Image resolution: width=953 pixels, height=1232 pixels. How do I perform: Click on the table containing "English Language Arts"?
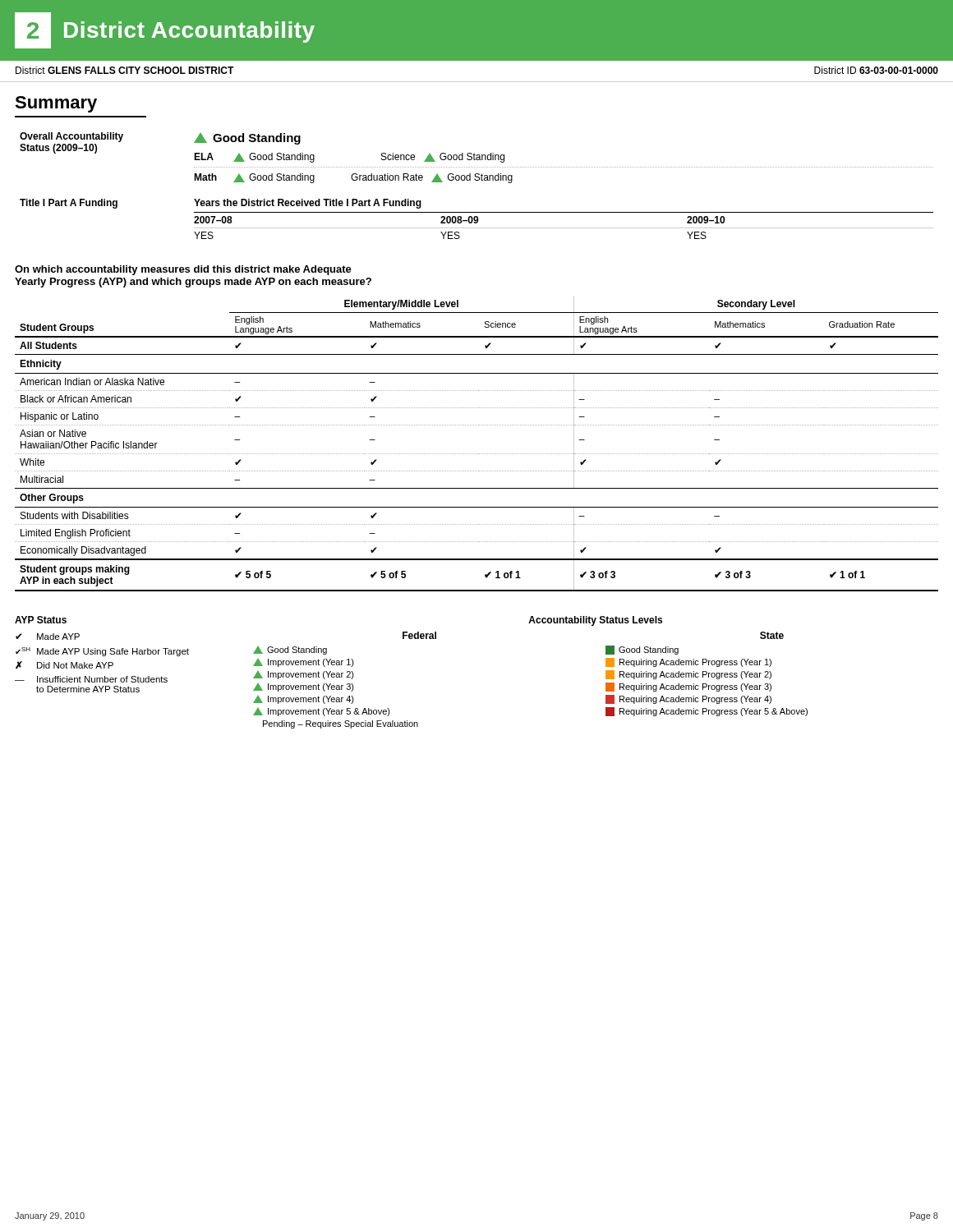coord(476,444)
